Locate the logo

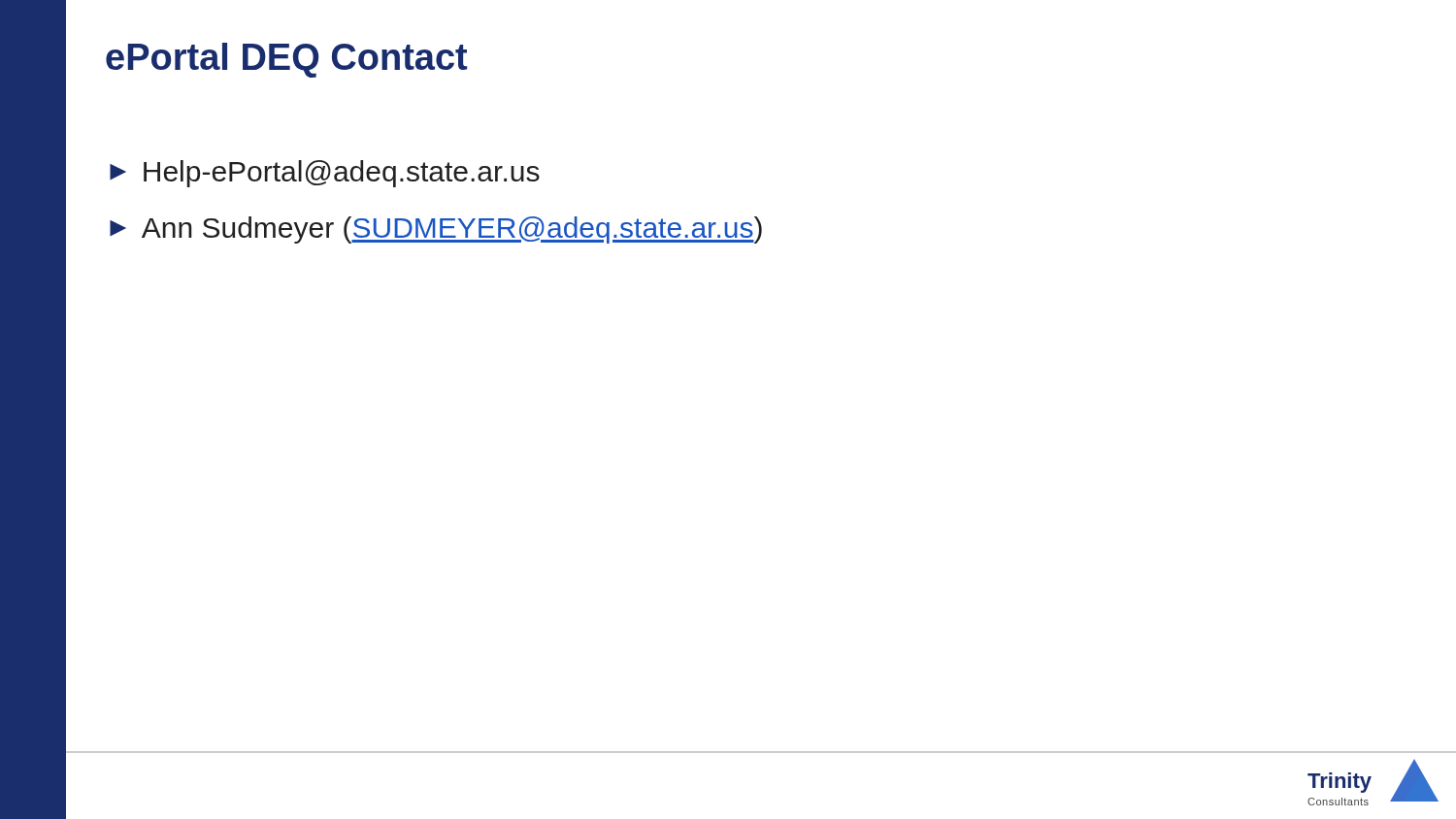[1373, 783]
